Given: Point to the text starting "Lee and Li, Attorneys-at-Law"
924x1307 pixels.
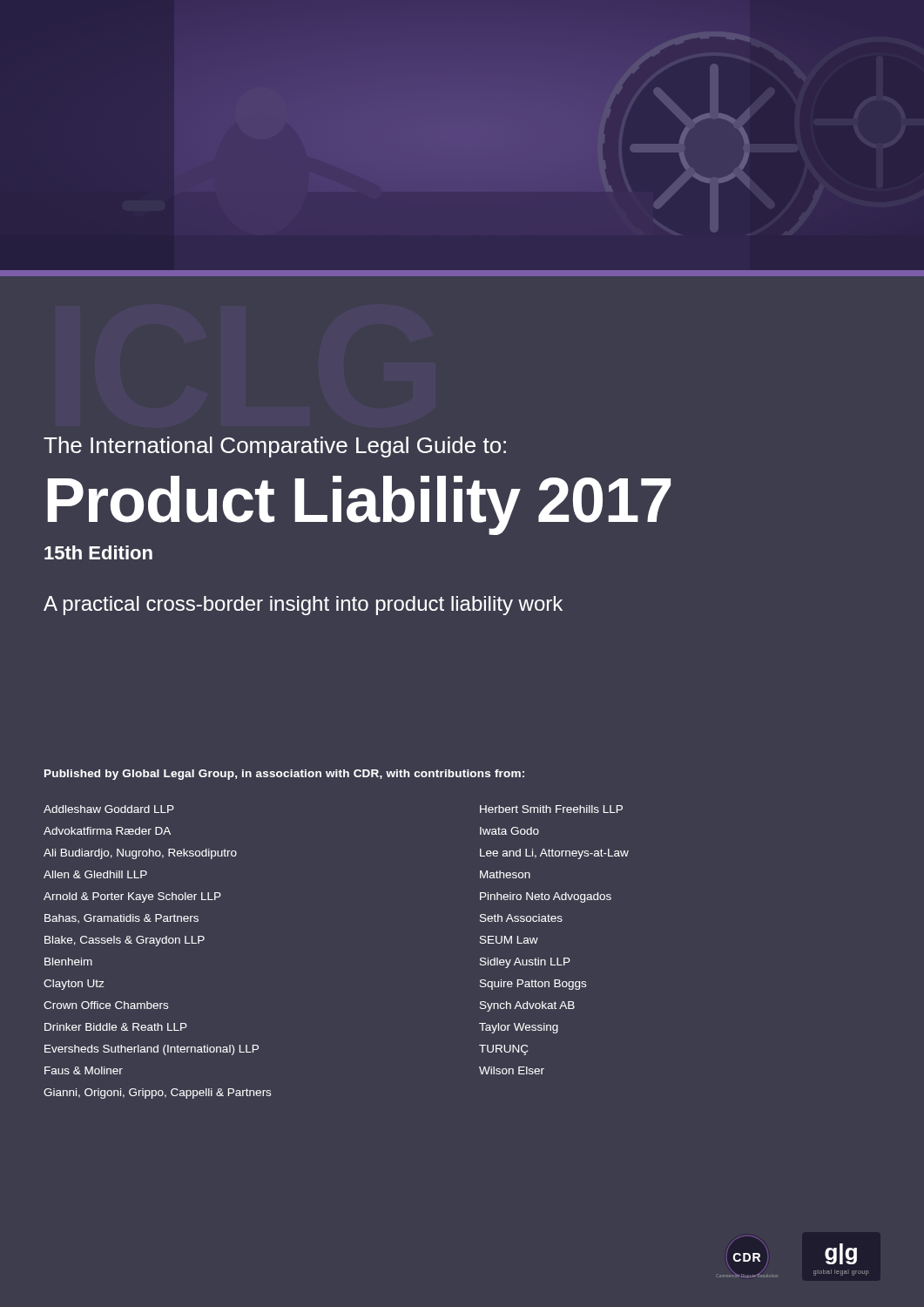Looking at the screenshot, I should coord(554,853).
